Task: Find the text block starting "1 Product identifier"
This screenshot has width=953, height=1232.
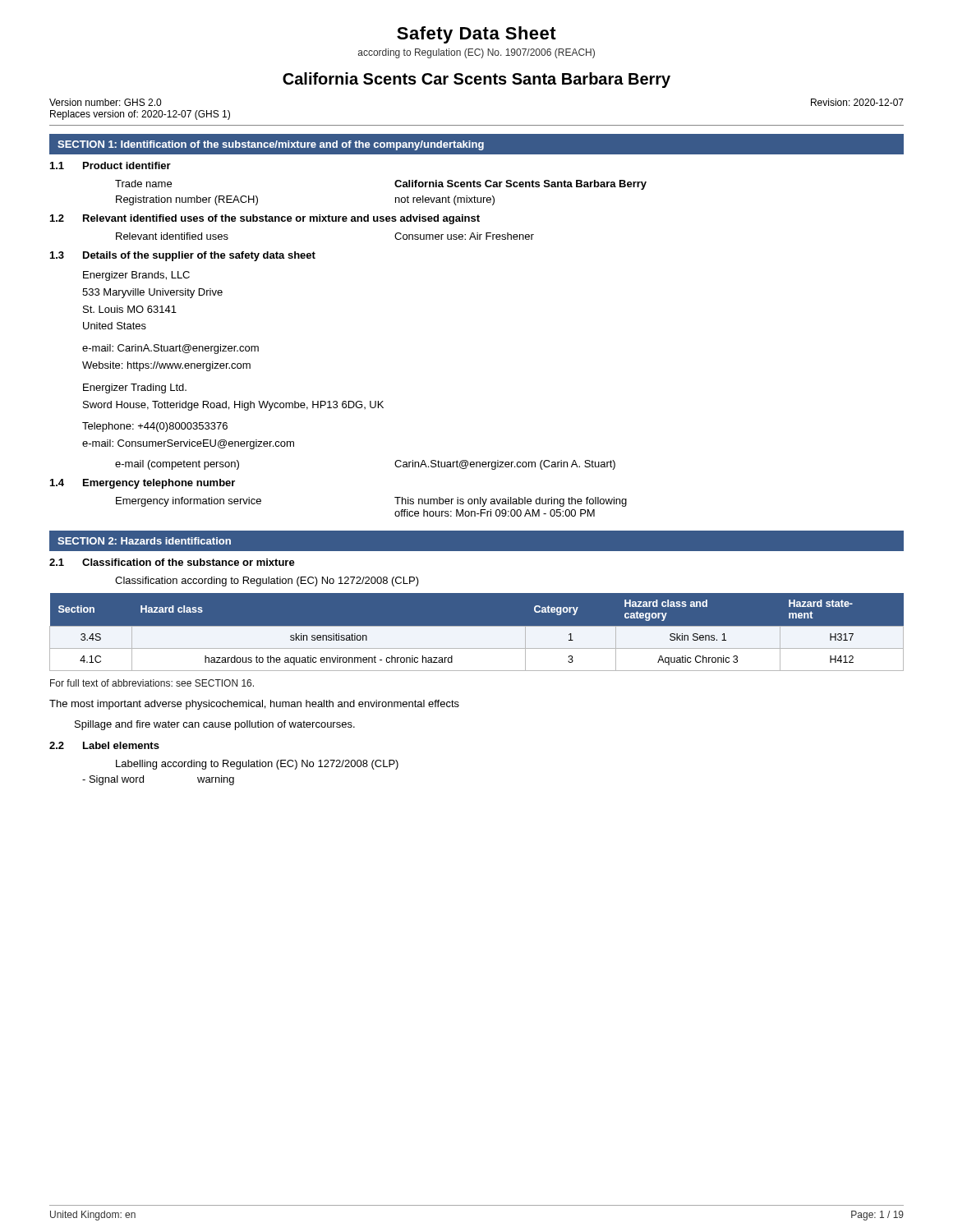Action: pos(110,165)
